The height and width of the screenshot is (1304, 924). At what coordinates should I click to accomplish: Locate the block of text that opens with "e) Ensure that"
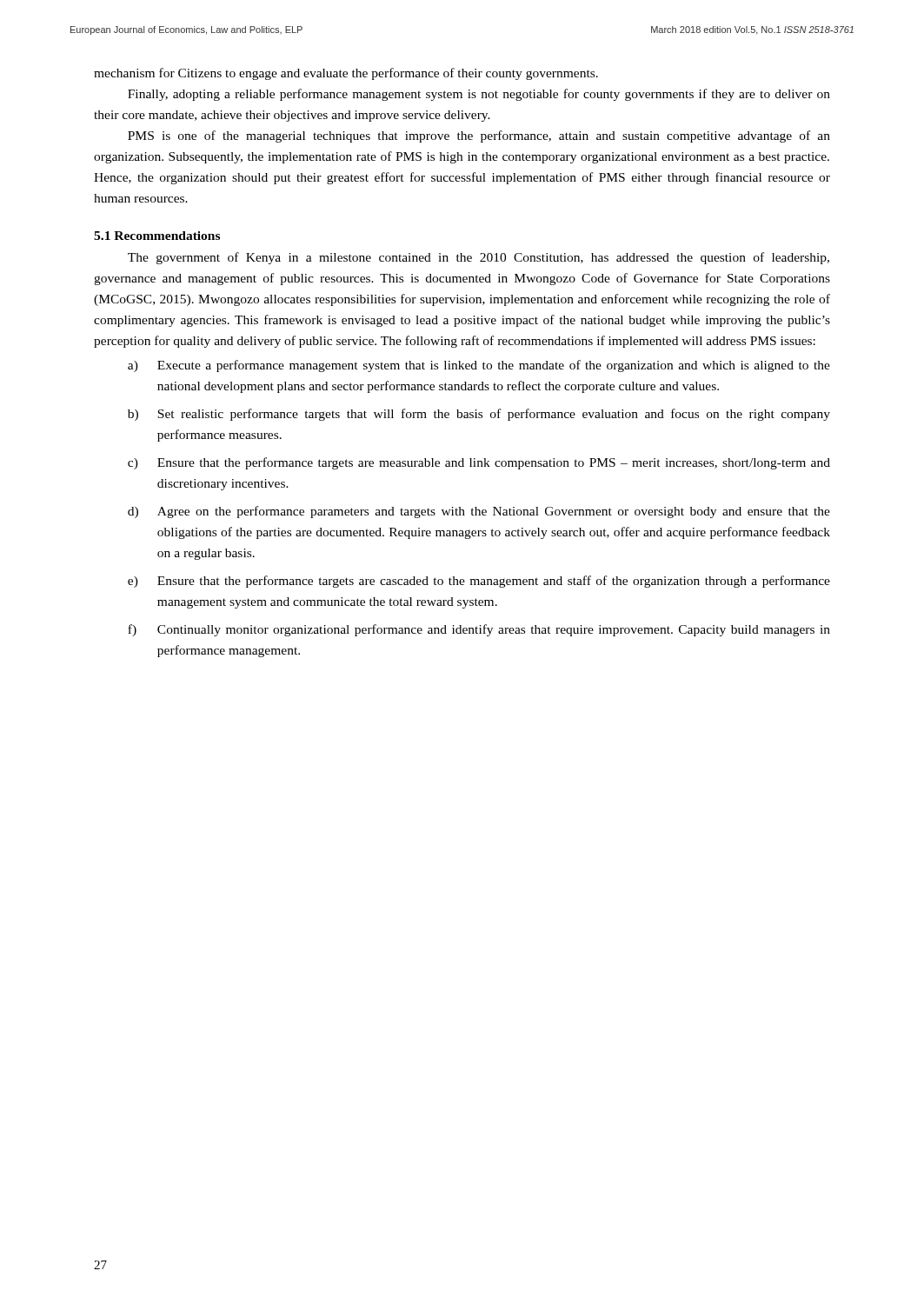(x=479, y=591)
